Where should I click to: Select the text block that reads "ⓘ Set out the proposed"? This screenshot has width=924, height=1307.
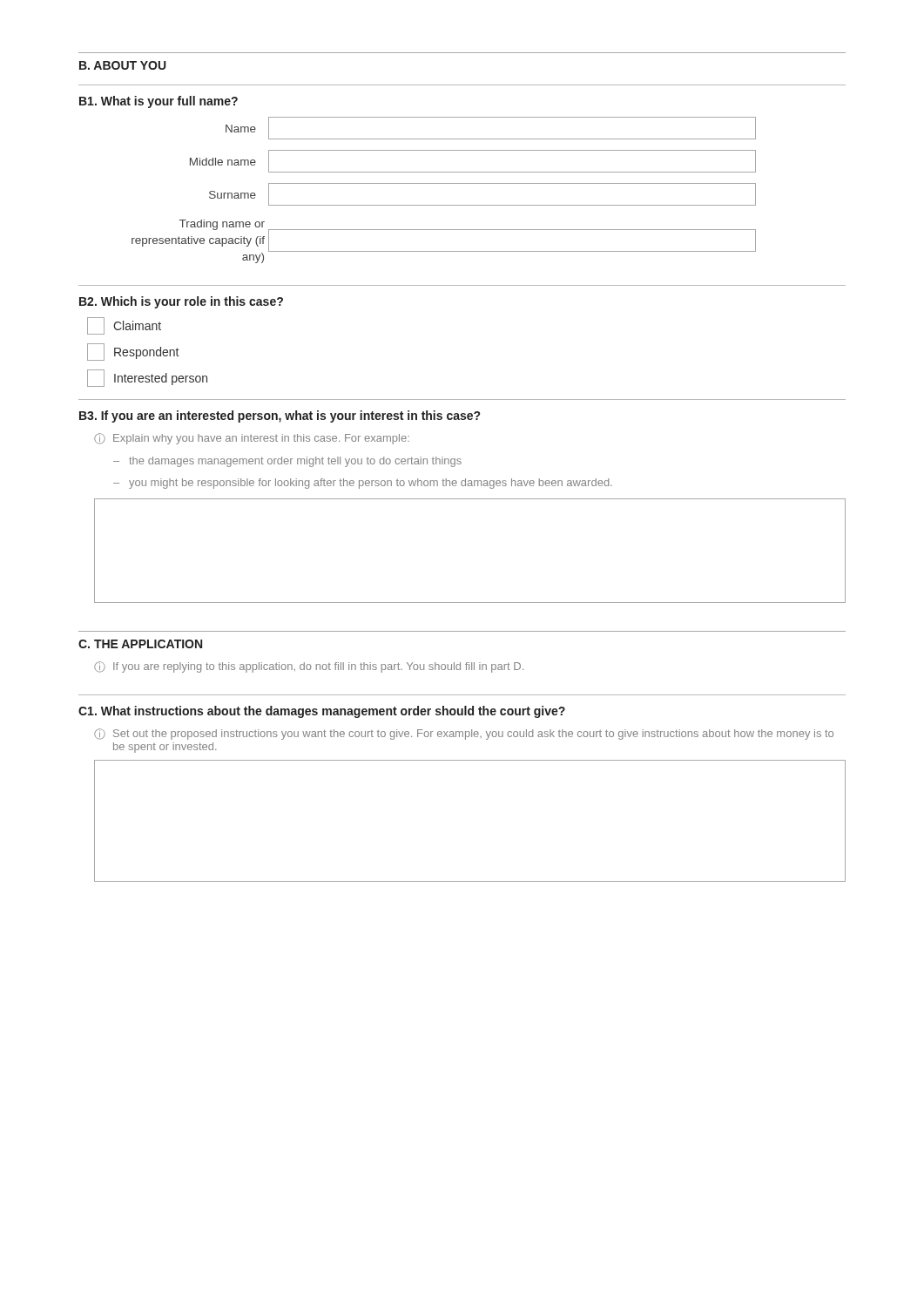pos(470,740)
